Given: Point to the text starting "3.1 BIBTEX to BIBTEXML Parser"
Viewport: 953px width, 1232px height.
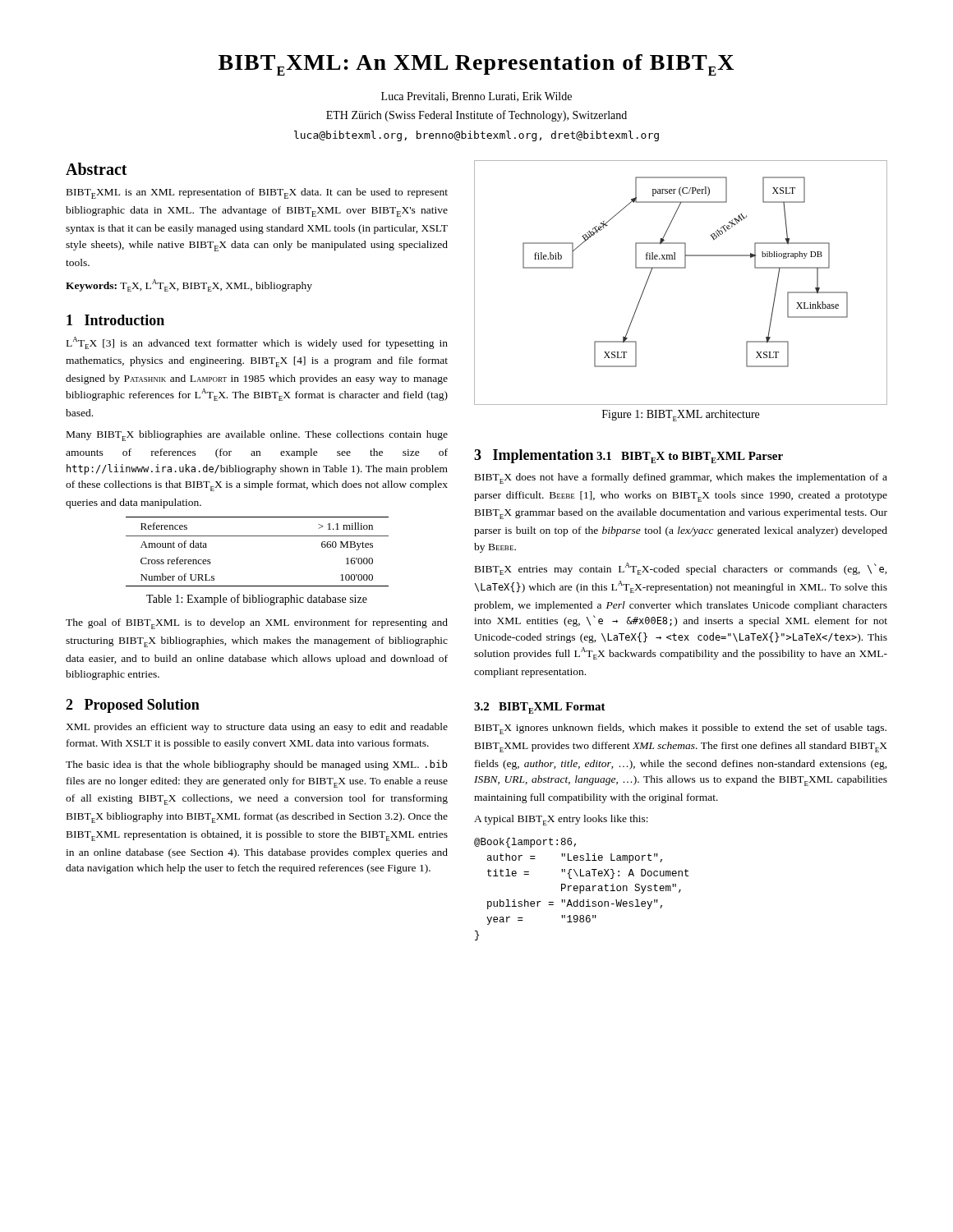Looking at the screenshot, I should [x=690, y=457].
